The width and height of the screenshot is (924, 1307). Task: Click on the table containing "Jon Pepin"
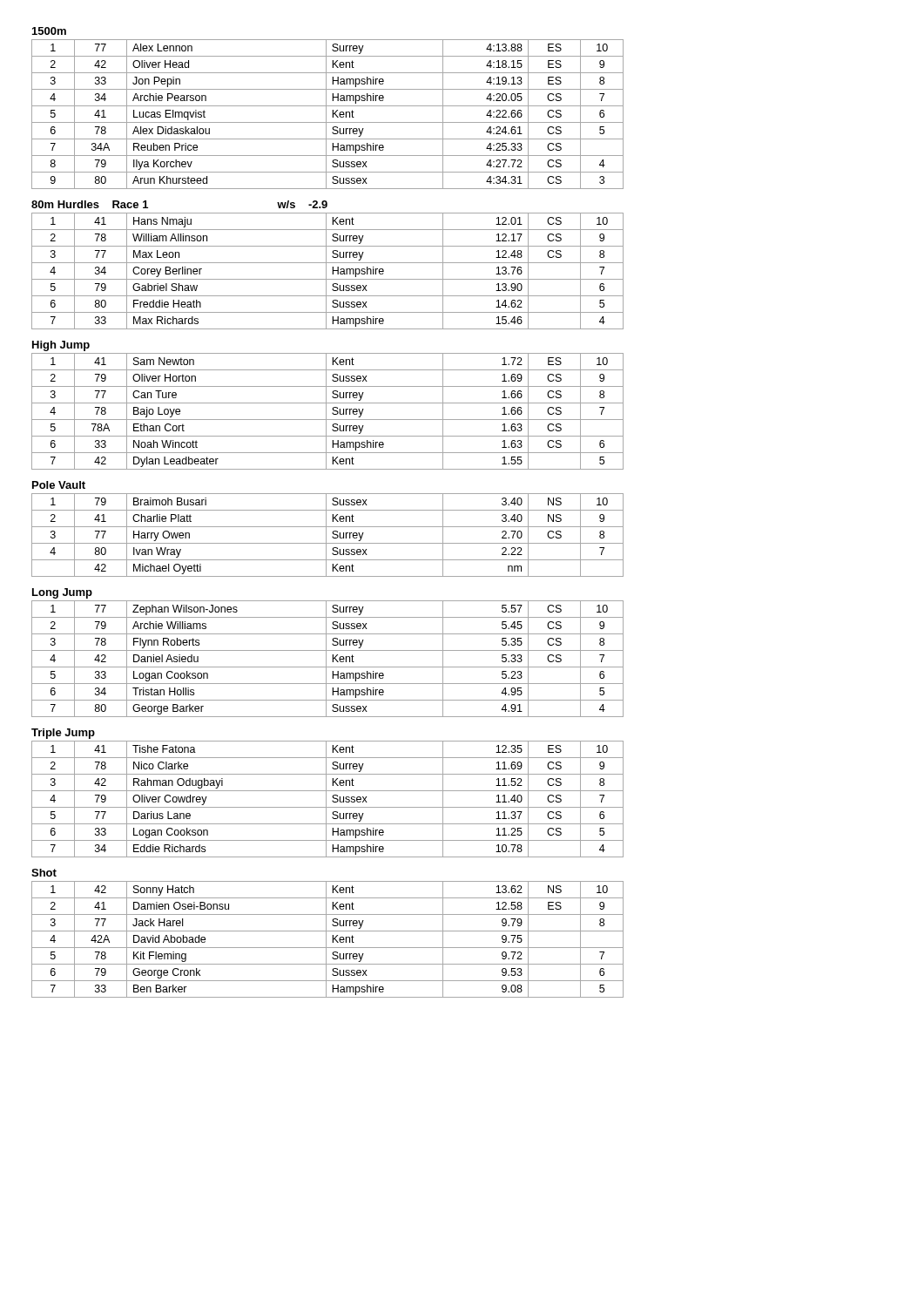pos(462,114)
